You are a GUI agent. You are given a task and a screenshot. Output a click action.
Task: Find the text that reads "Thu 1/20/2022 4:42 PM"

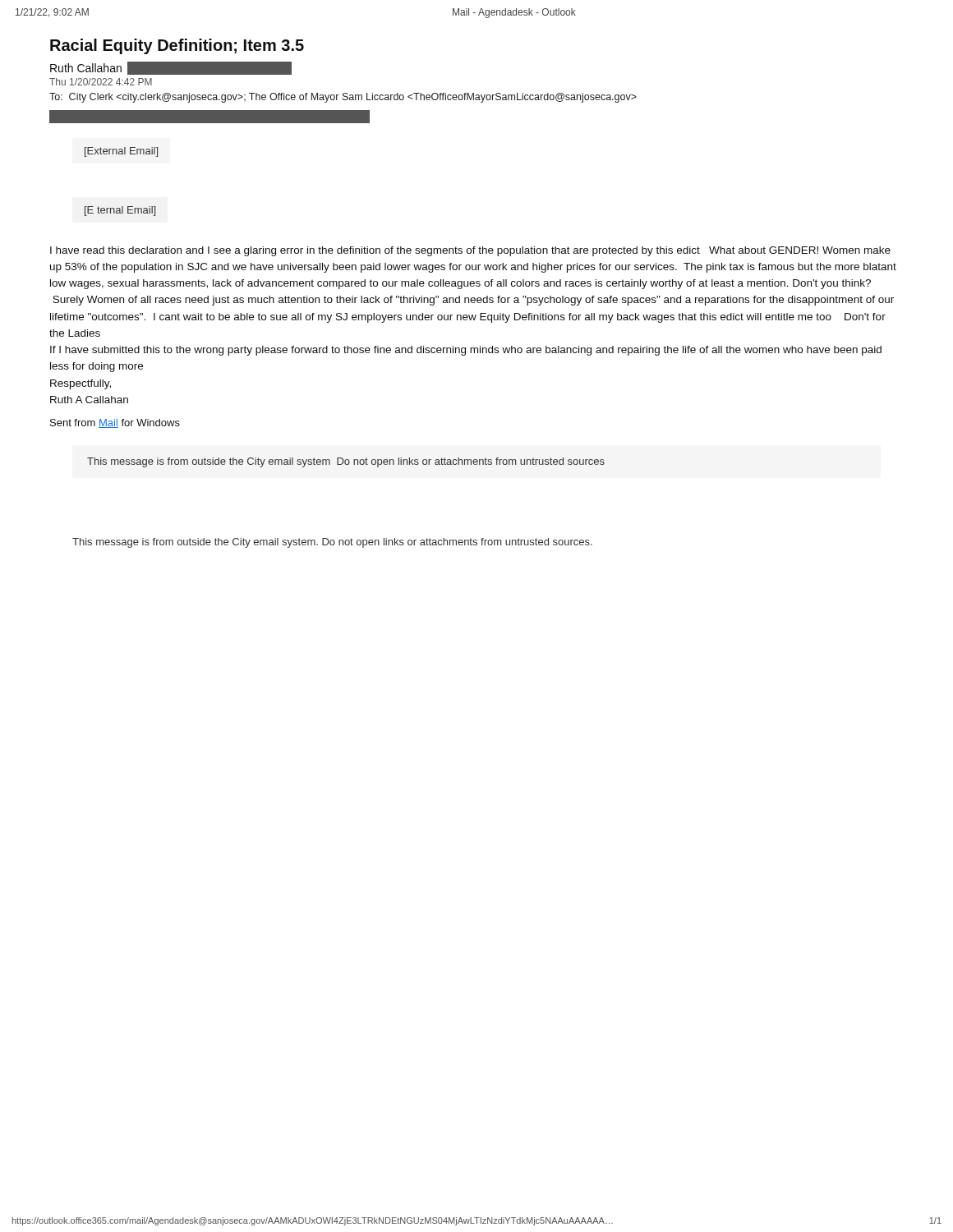101,82
